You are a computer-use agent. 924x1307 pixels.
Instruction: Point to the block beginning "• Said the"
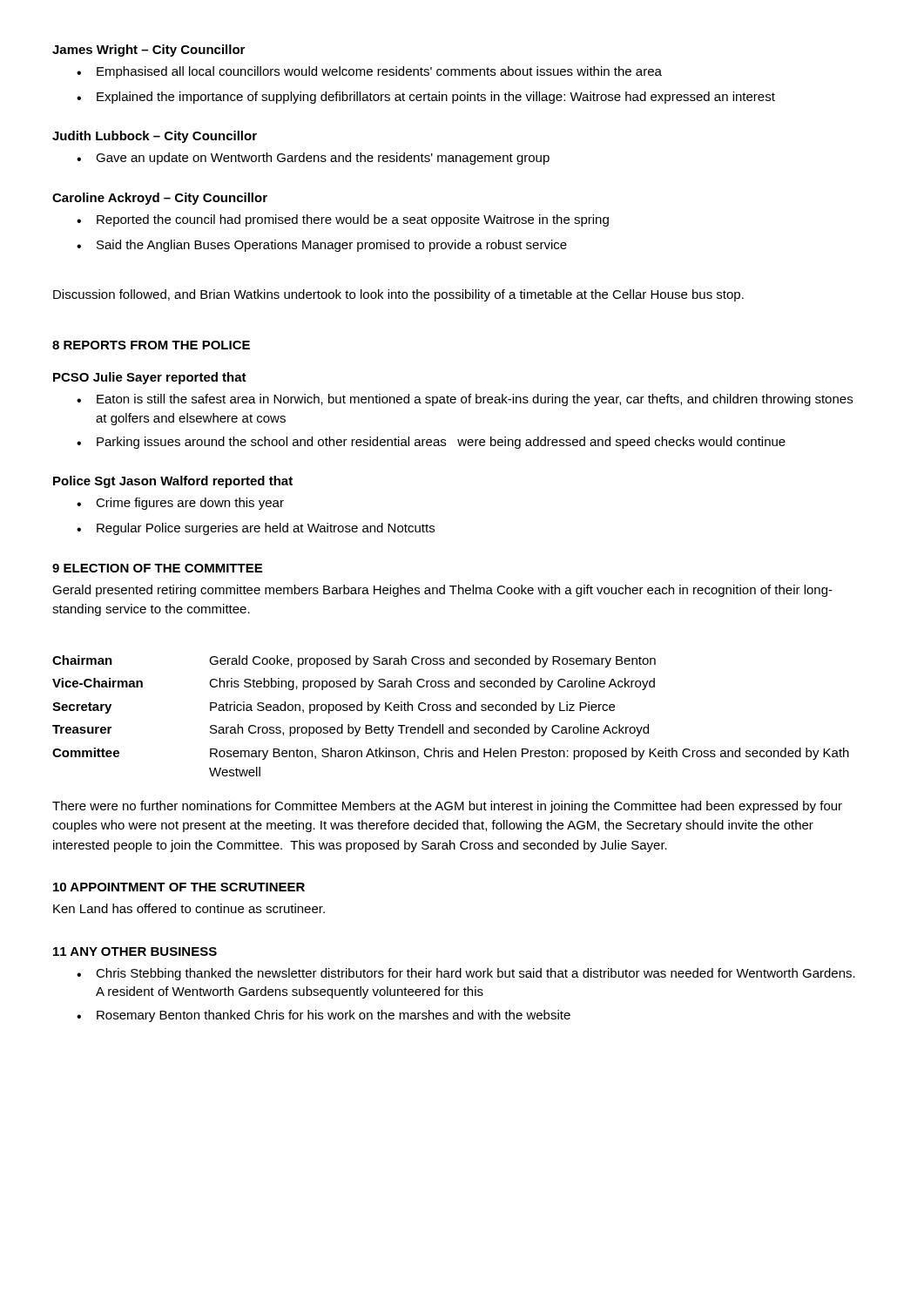(469, 246)
